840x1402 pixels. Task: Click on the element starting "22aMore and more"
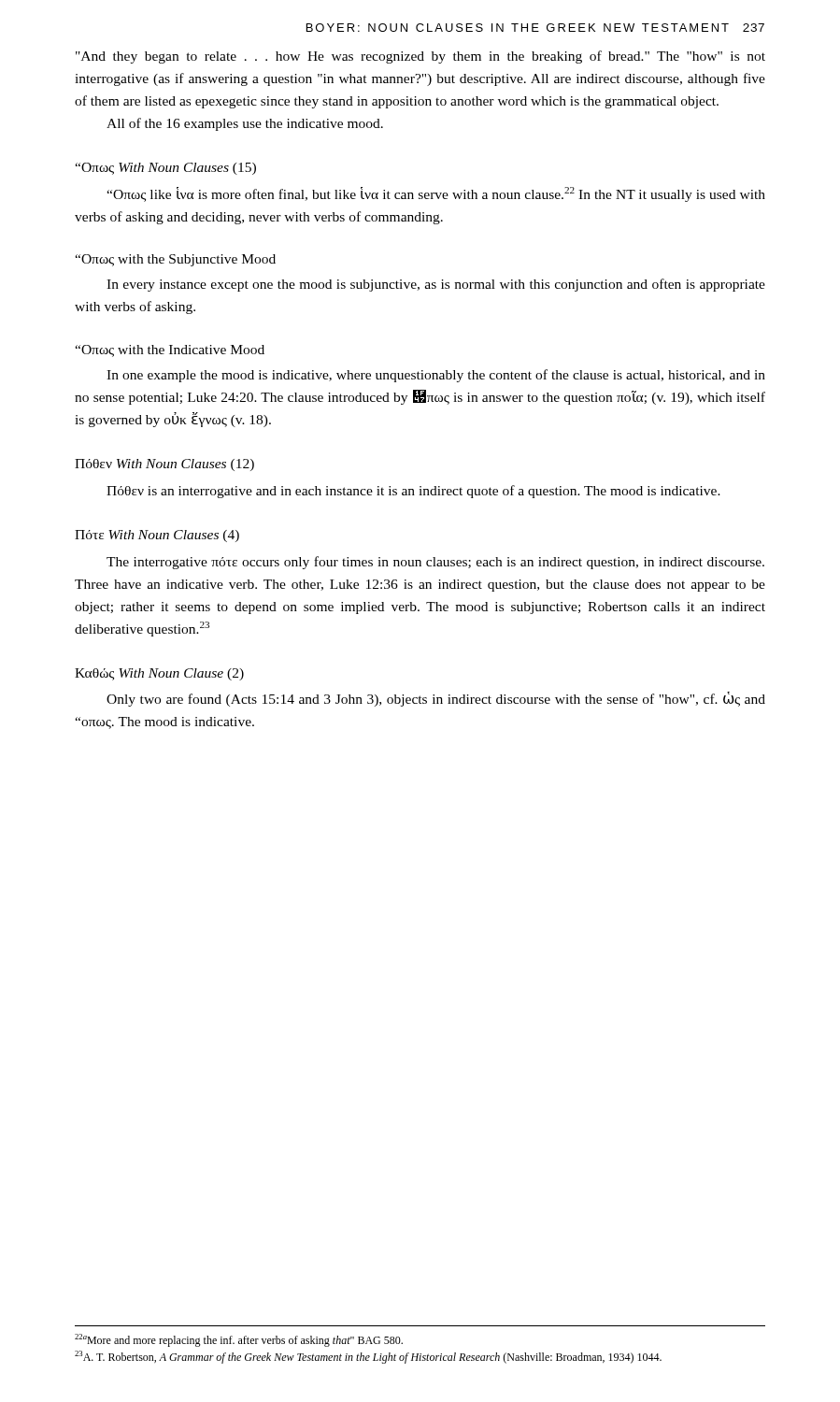(420, 1349)
